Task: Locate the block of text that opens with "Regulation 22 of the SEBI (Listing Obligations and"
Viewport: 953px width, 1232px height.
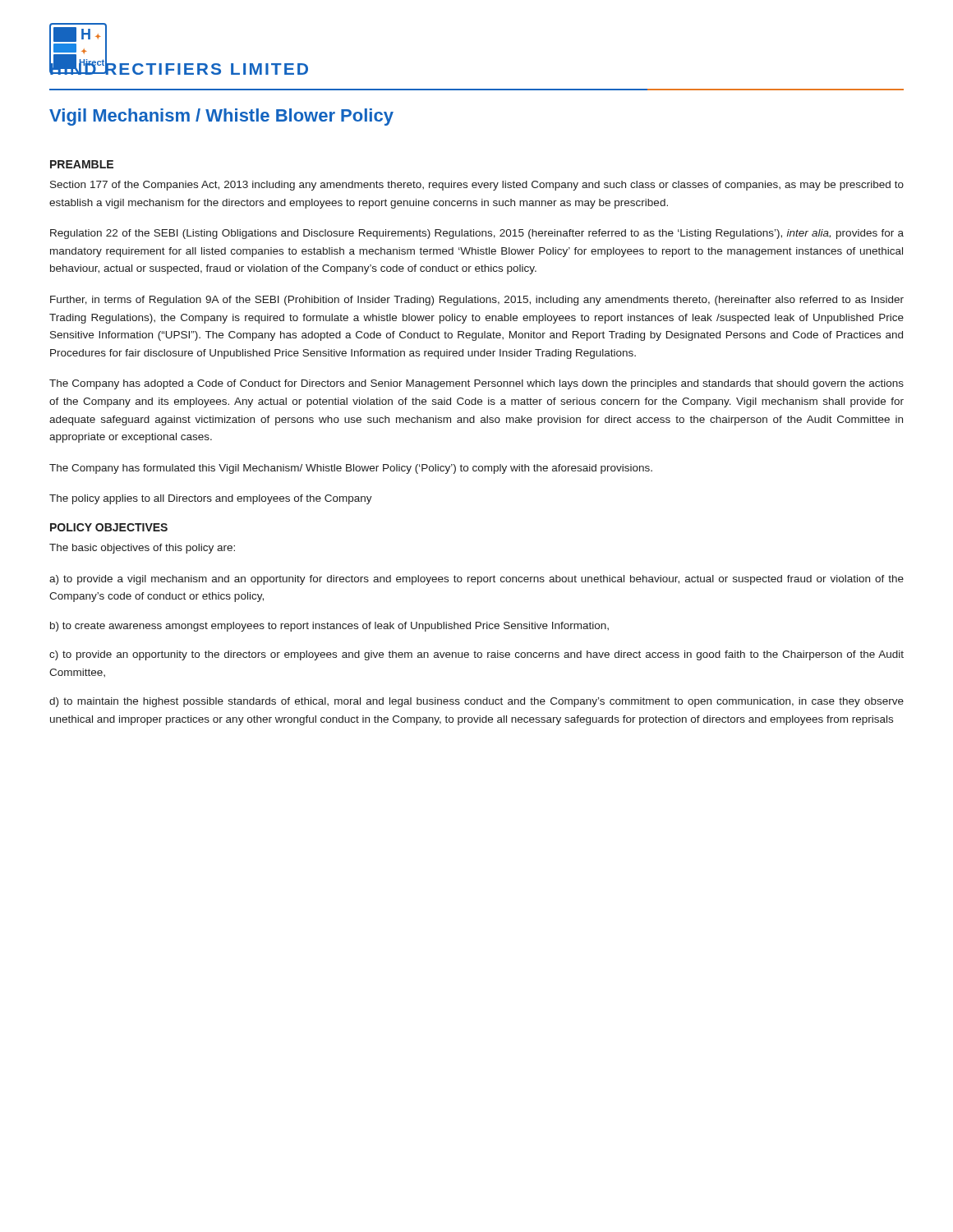Action: click(x=476, y=251)
